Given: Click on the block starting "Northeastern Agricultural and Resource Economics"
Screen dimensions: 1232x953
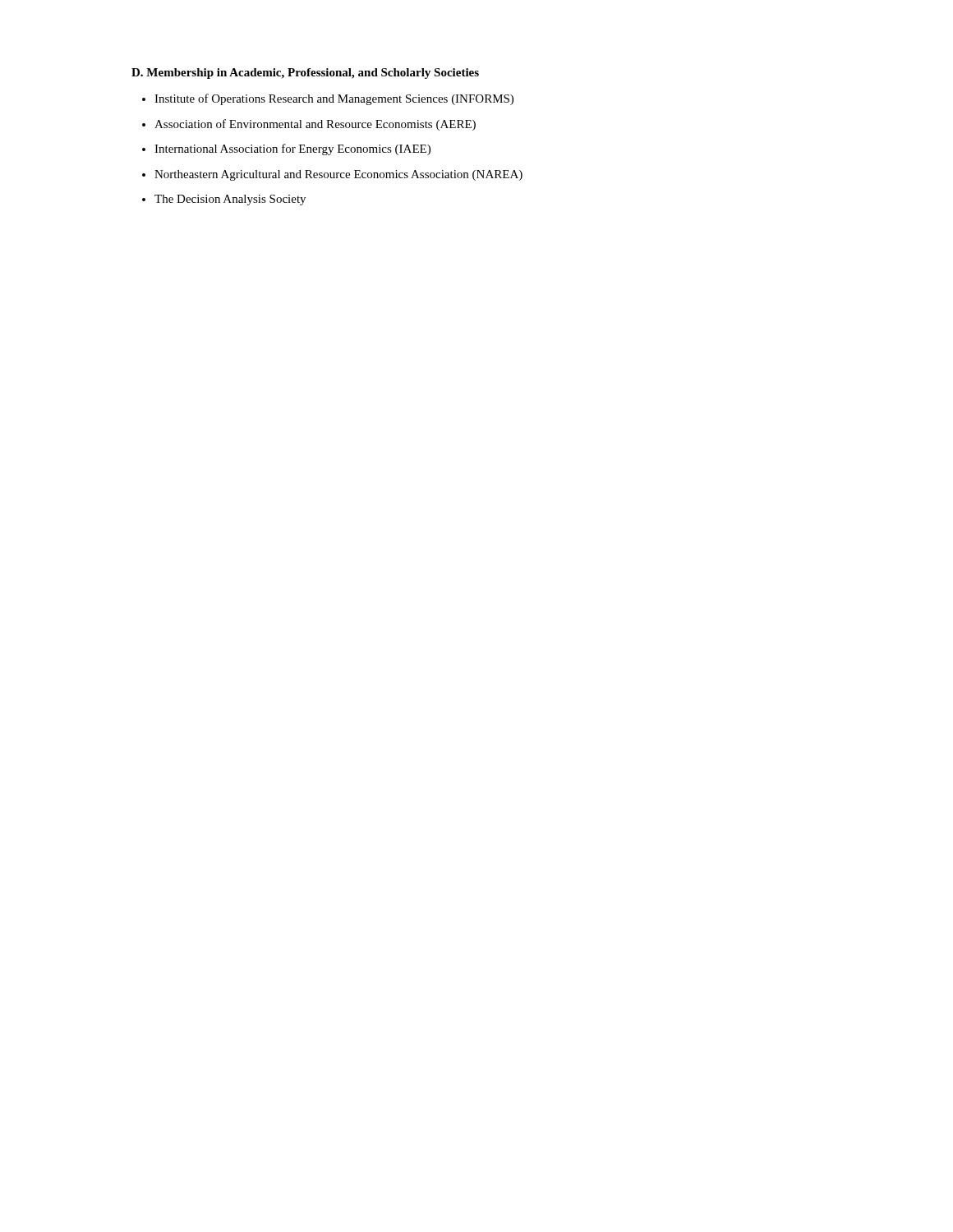Looking at the screenshot, I should click(x=339, y=174).
